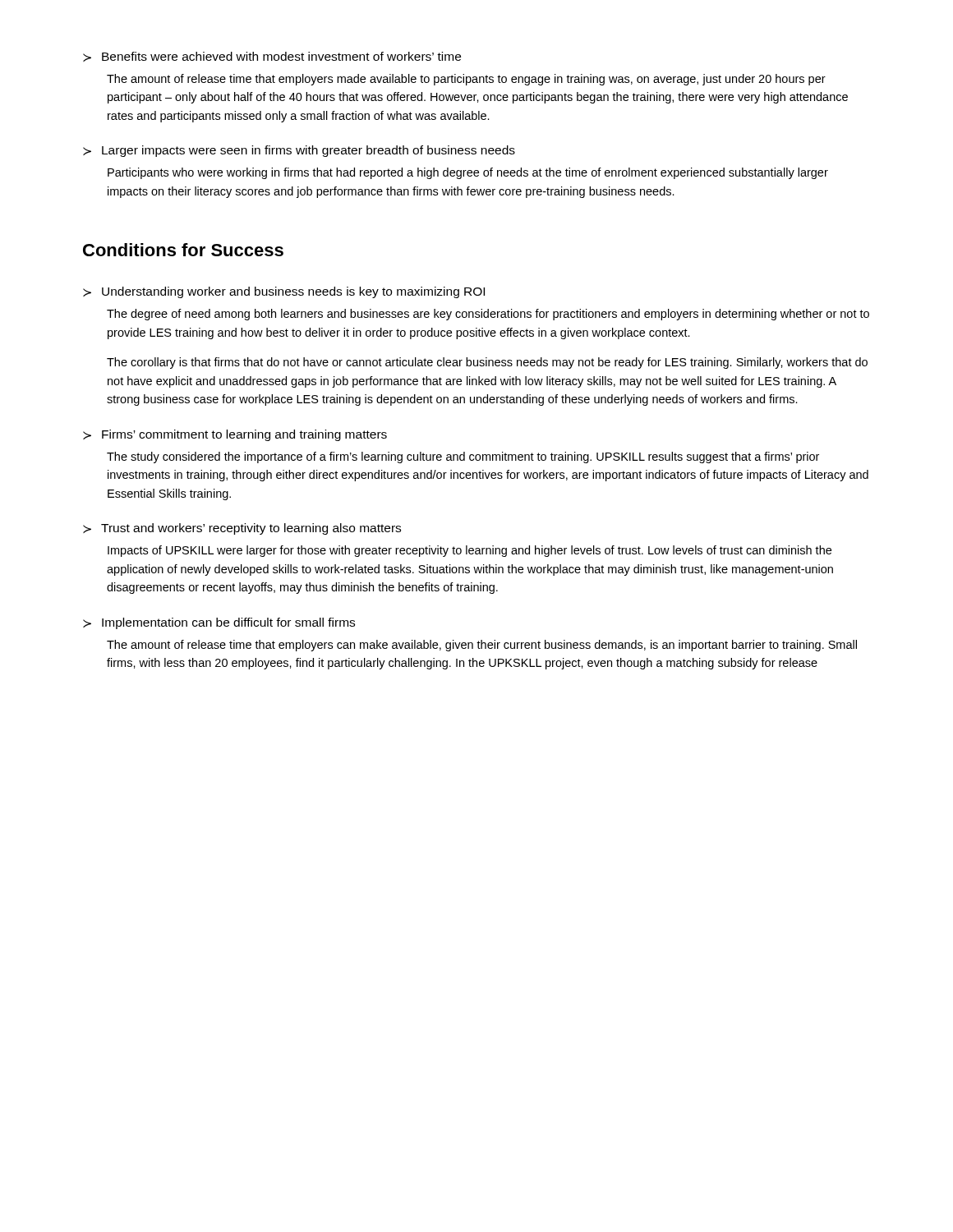Screen dimensions: 1232x953
Task: Find the passage starting "The study considered the importance of"
Action: 488,475
